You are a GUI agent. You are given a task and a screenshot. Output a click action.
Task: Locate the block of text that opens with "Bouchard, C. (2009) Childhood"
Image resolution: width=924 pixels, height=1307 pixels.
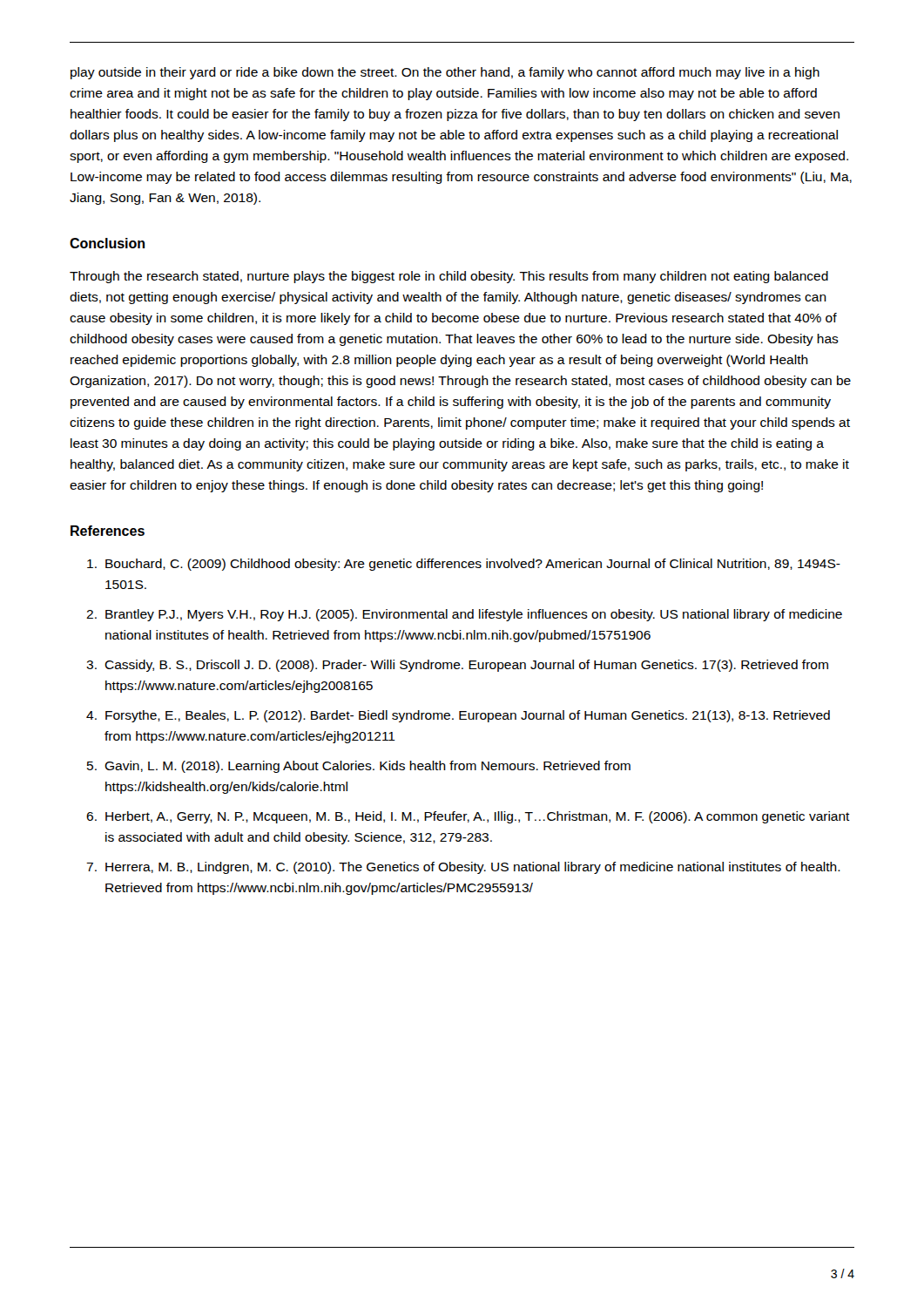pos(462,574)
